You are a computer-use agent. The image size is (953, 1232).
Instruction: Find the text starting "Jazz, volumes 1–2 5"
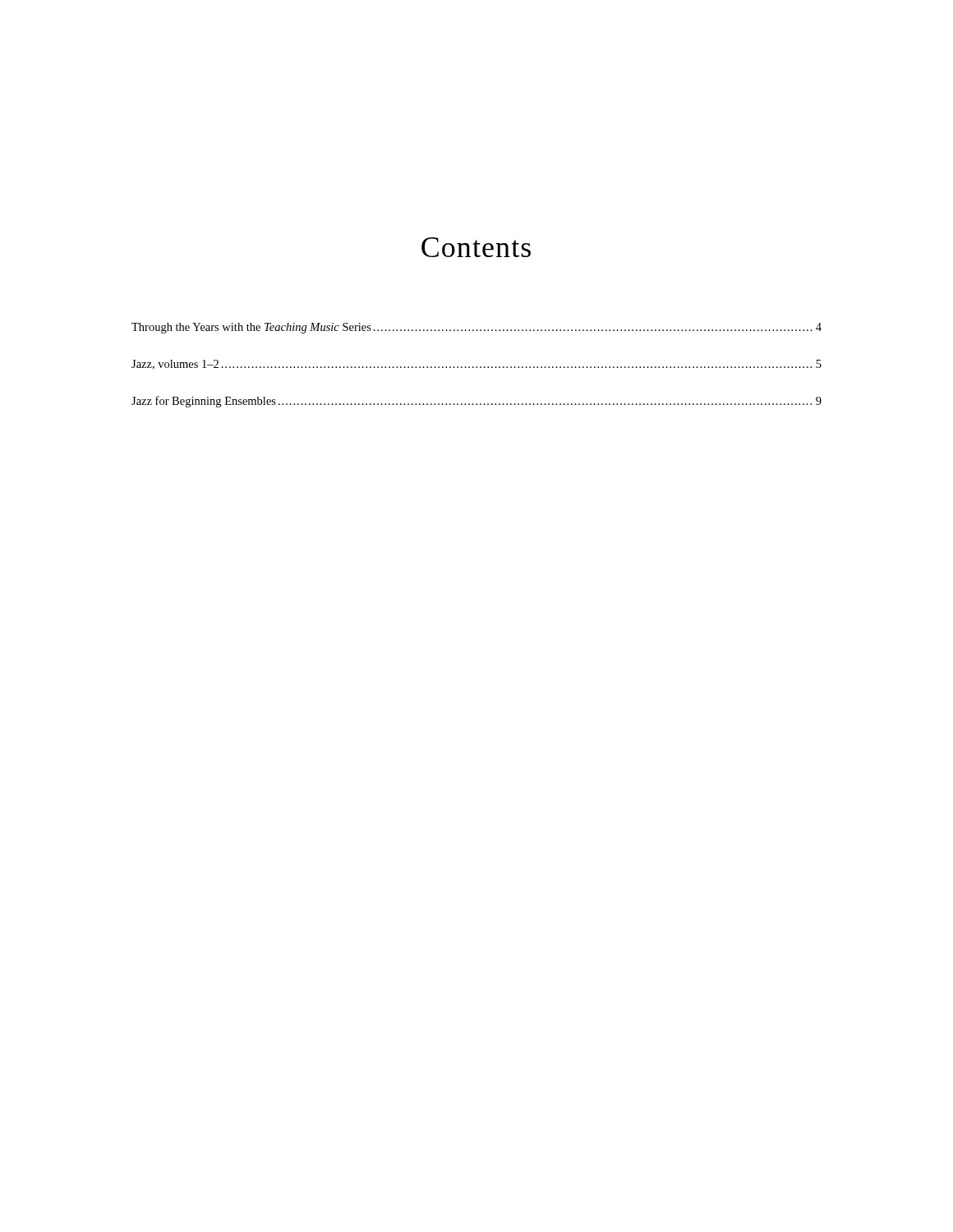476,364
